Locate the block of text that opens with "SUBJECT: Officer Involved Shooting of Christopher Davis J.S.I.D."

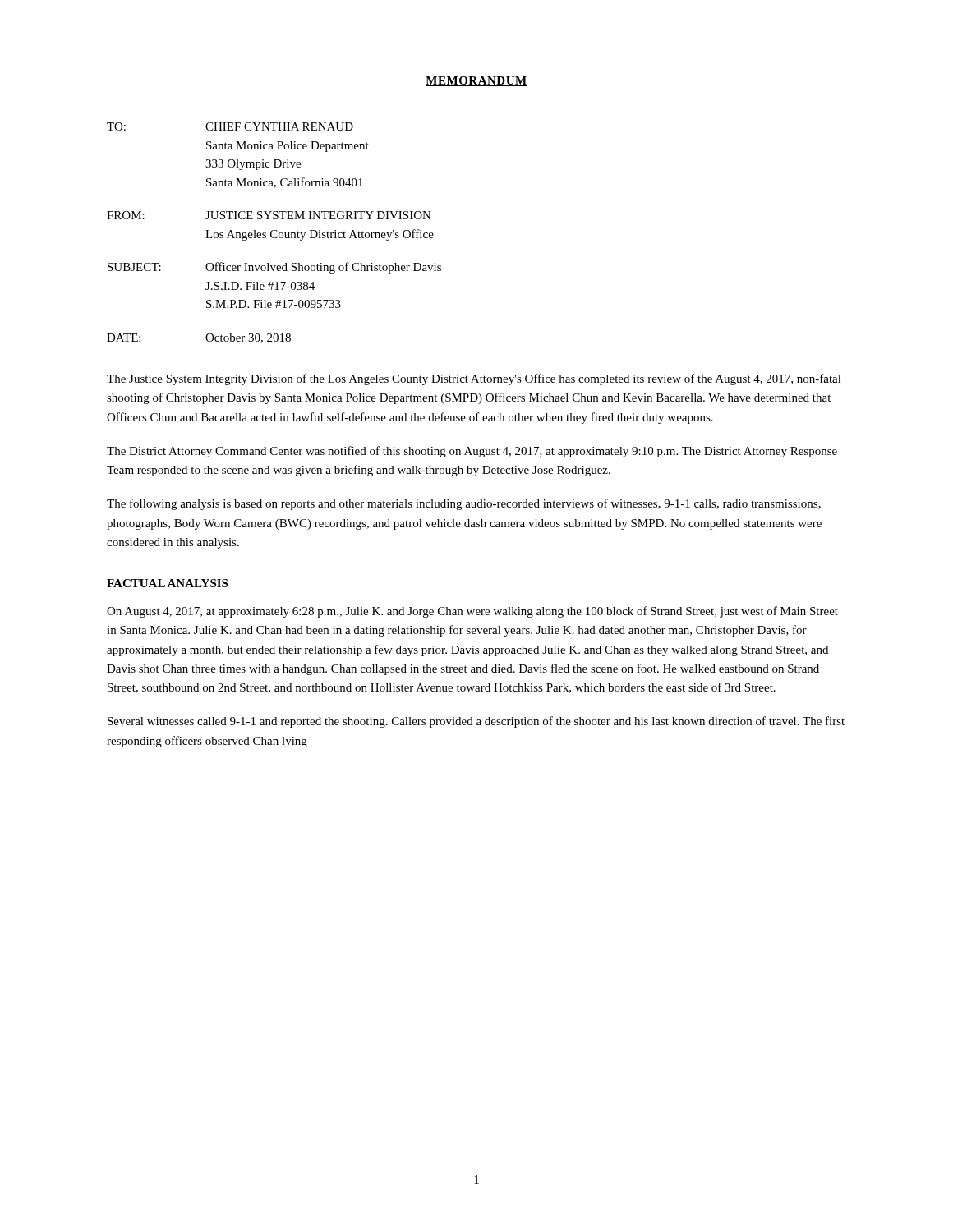pos(274,268)
